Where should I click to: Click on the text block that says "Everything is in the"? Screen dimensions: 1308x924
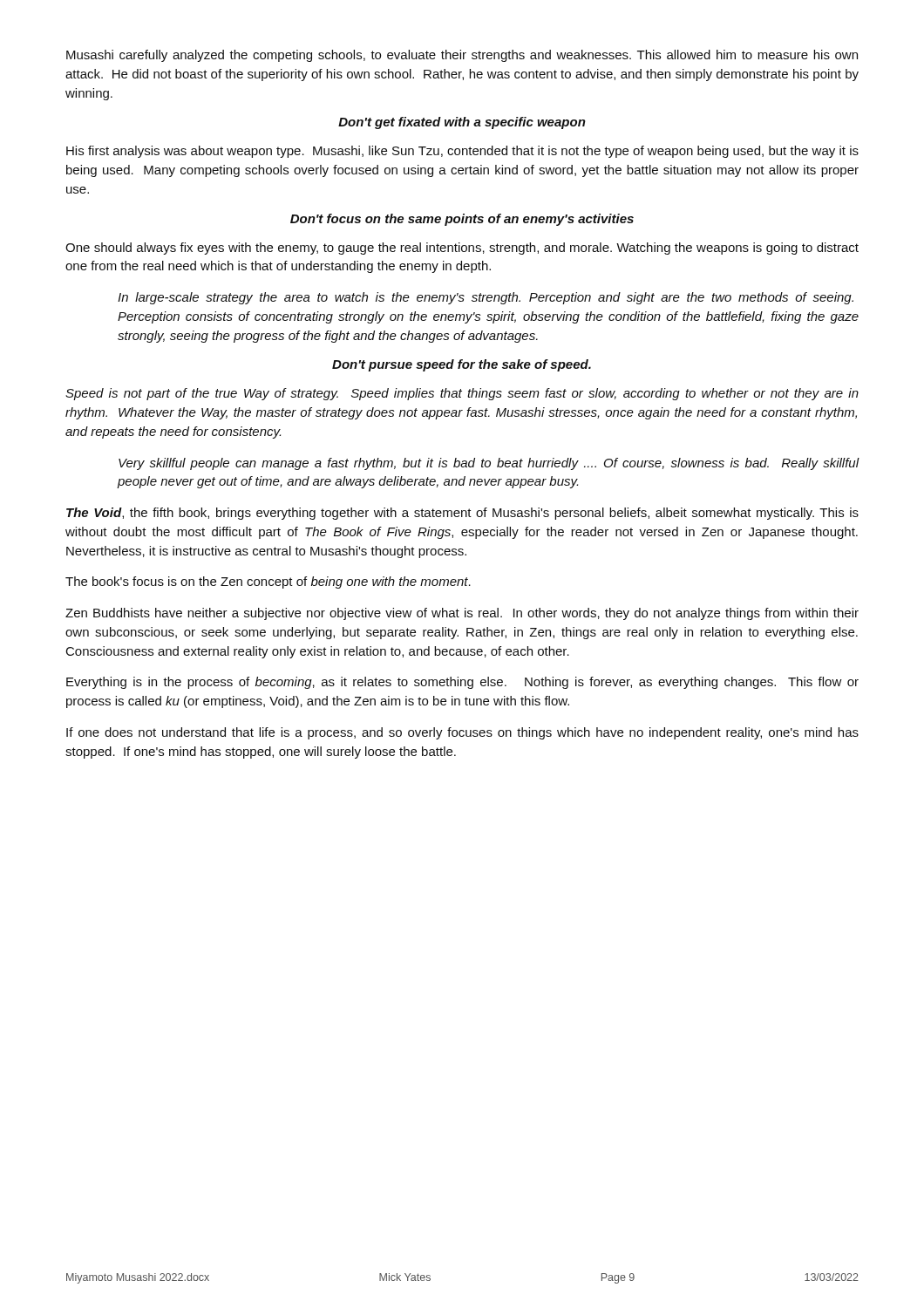[462, 691]
